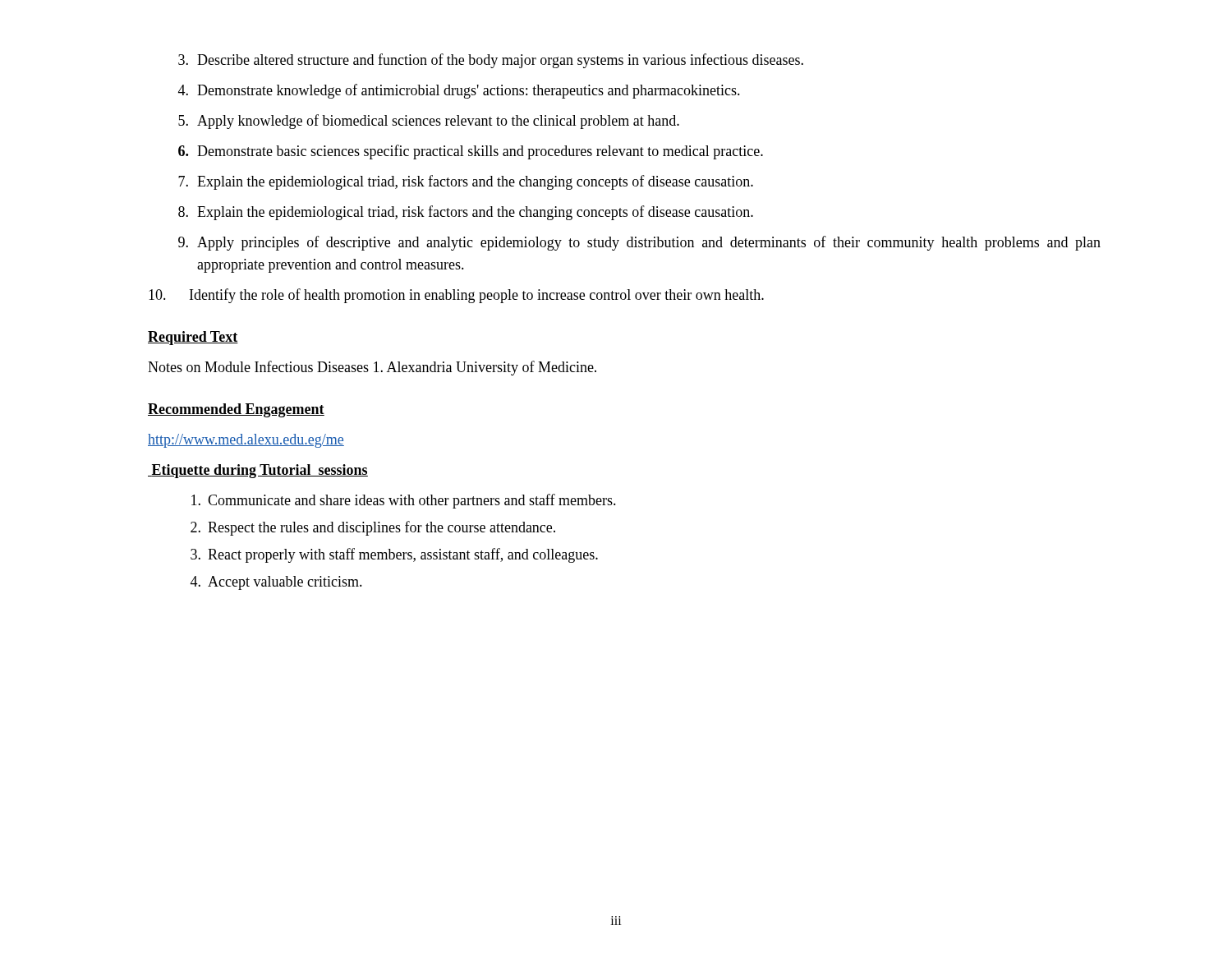Select the text block with the text "Notes on Module Infectious Diseases 1. Alexandria University"

coord(373,367)
